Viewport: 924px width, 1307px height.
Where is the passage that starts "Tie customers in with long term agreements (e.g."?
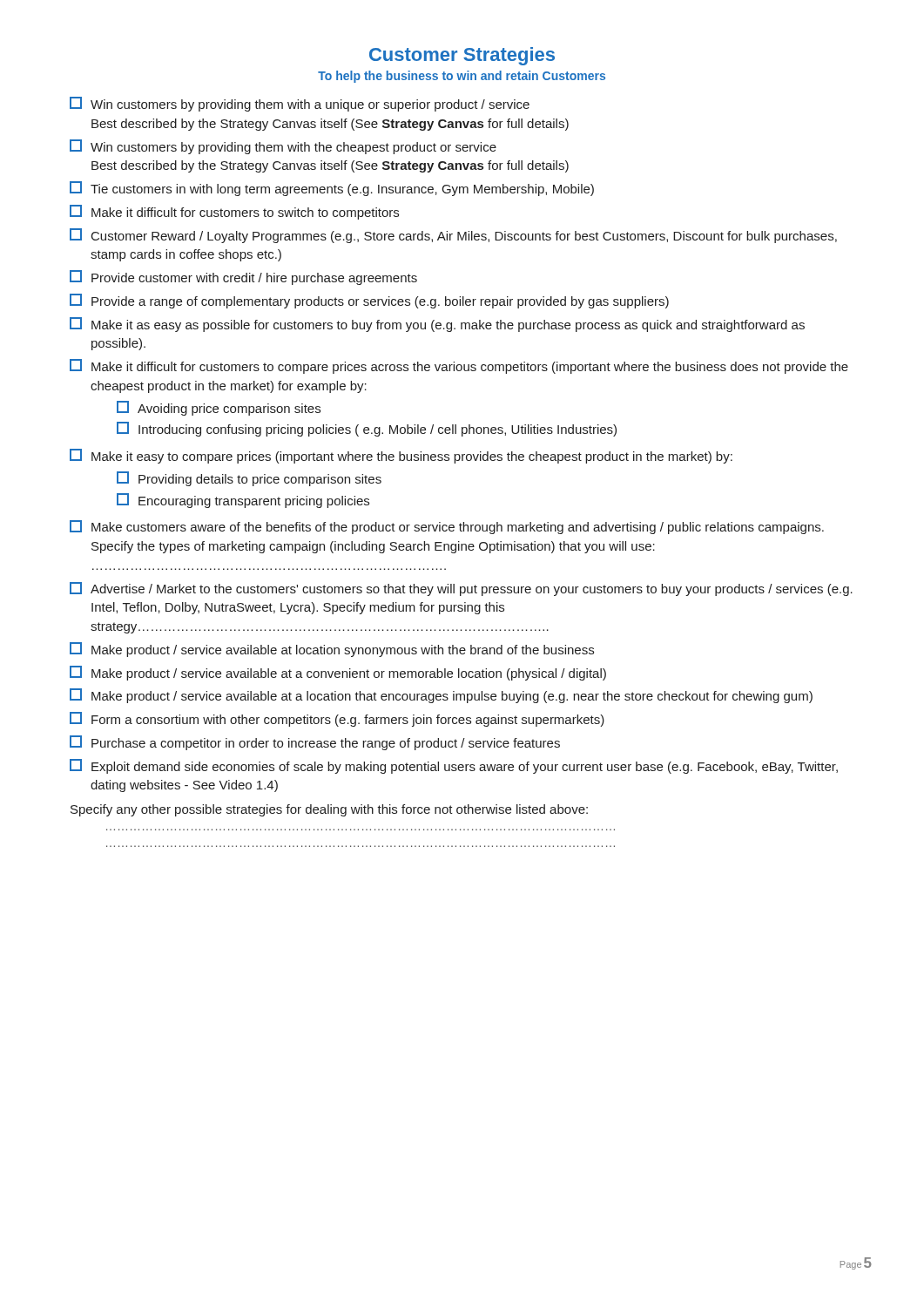click(x=462, y=189)
